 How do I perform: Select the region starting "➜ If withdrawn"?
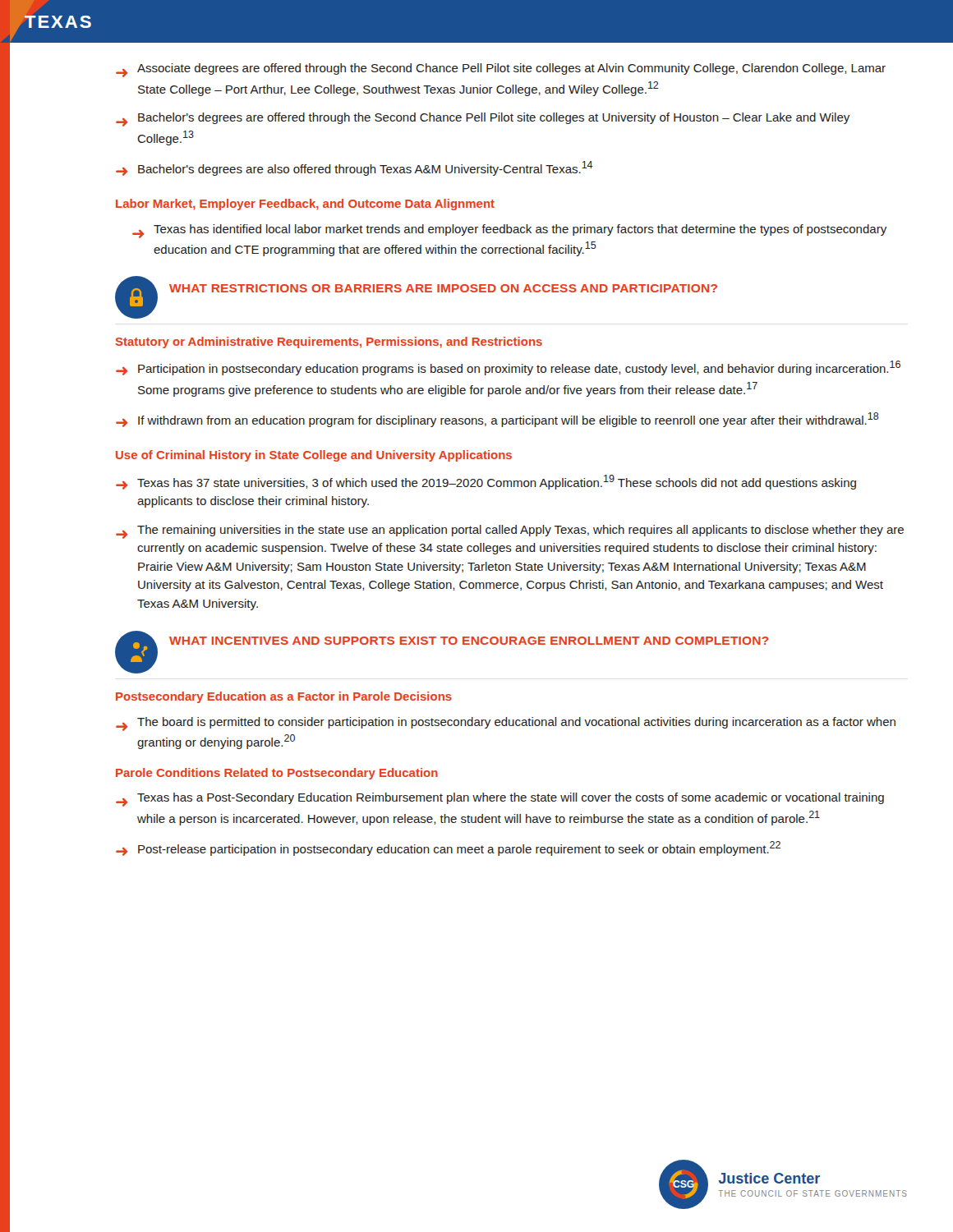[497, 422]
